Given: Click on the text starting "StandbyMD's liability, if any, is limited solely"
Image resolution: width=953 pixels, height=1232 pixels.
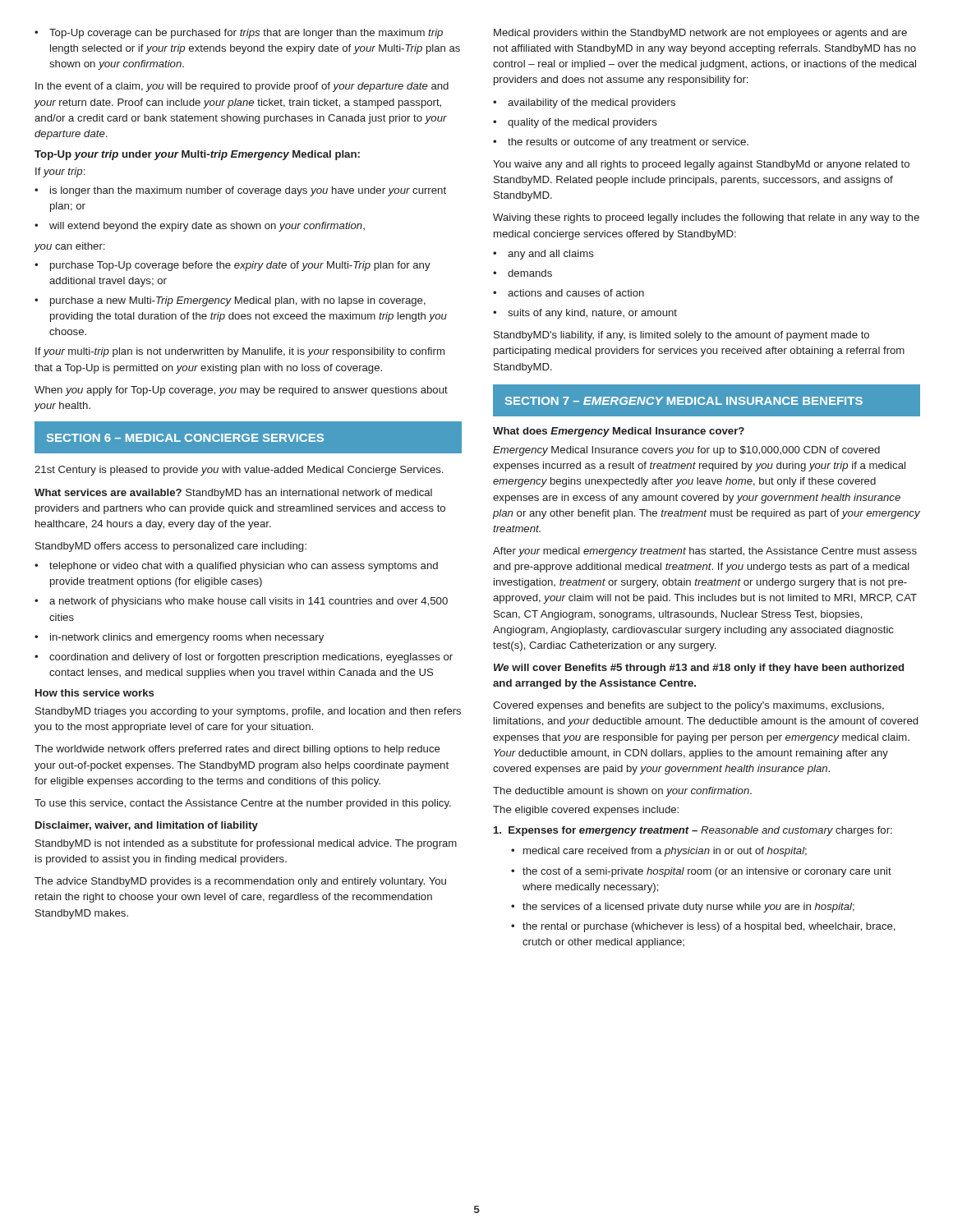Looking at the screenshot, I should pos(699,351).
